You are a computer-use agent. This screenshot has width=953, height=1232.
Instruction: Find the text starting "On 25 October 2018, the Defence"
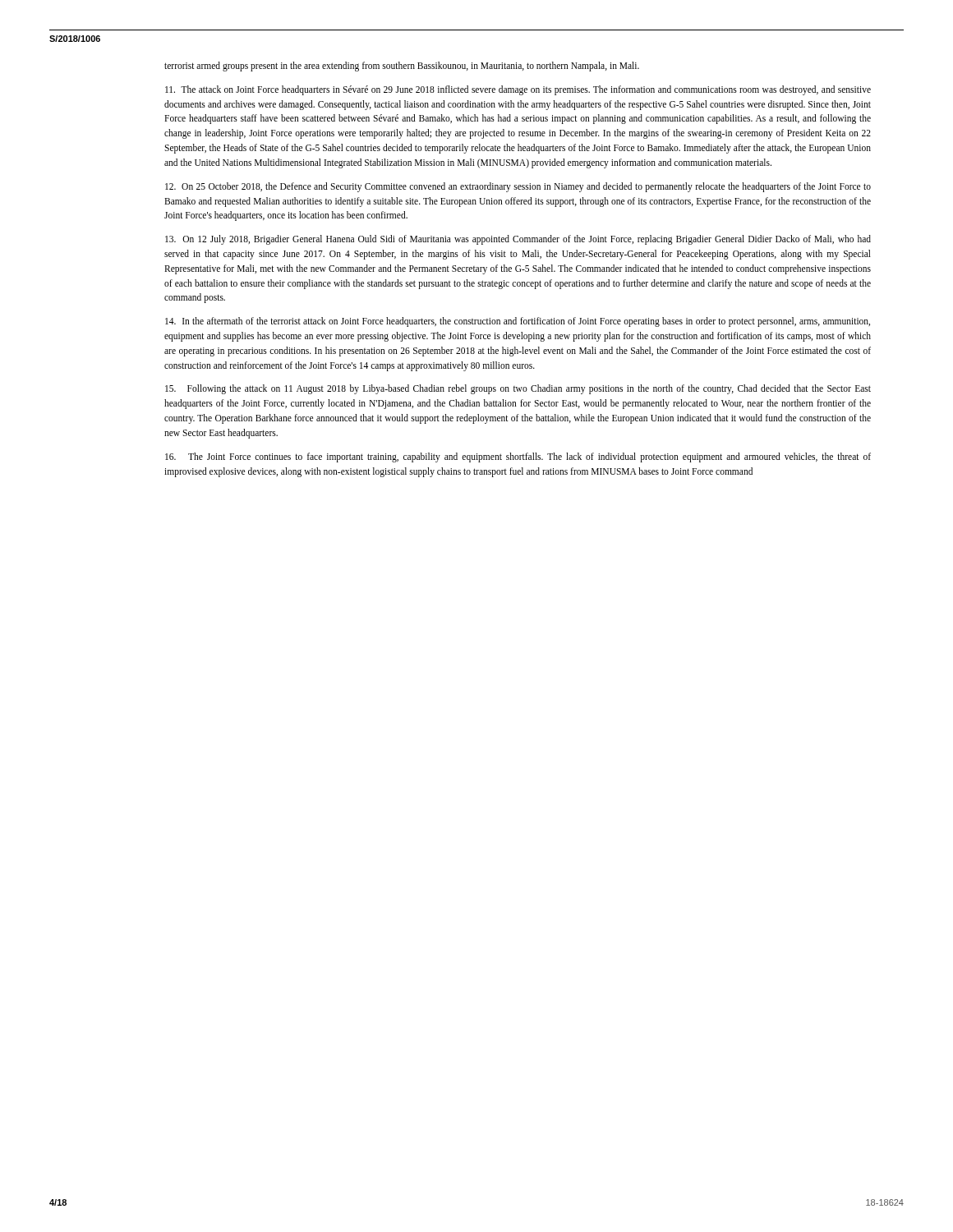click(518, 202)
